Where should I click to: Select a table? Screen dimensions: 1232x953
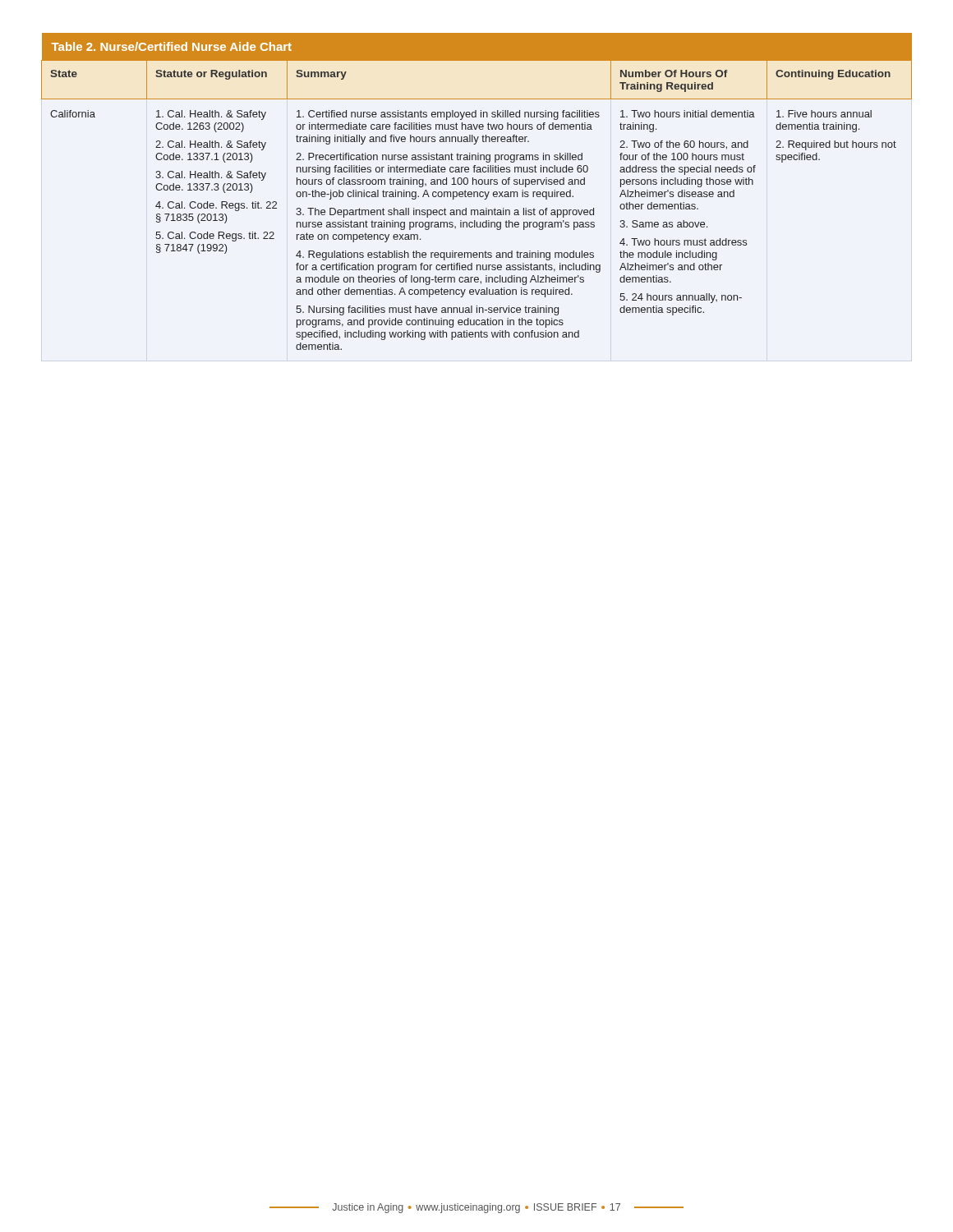[476, 197]
